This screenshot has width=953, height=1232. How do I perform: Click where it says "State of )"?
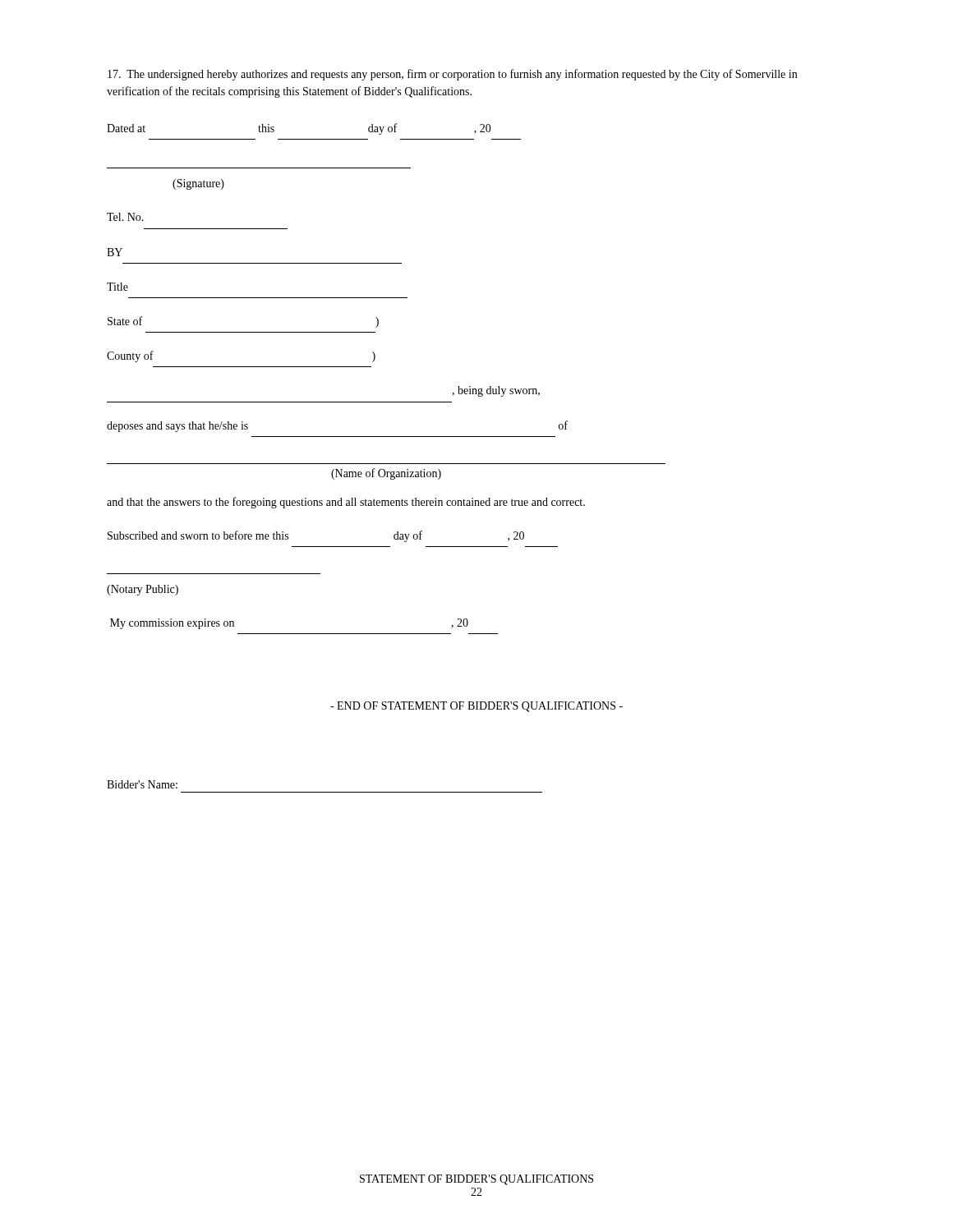click(243, 322)
